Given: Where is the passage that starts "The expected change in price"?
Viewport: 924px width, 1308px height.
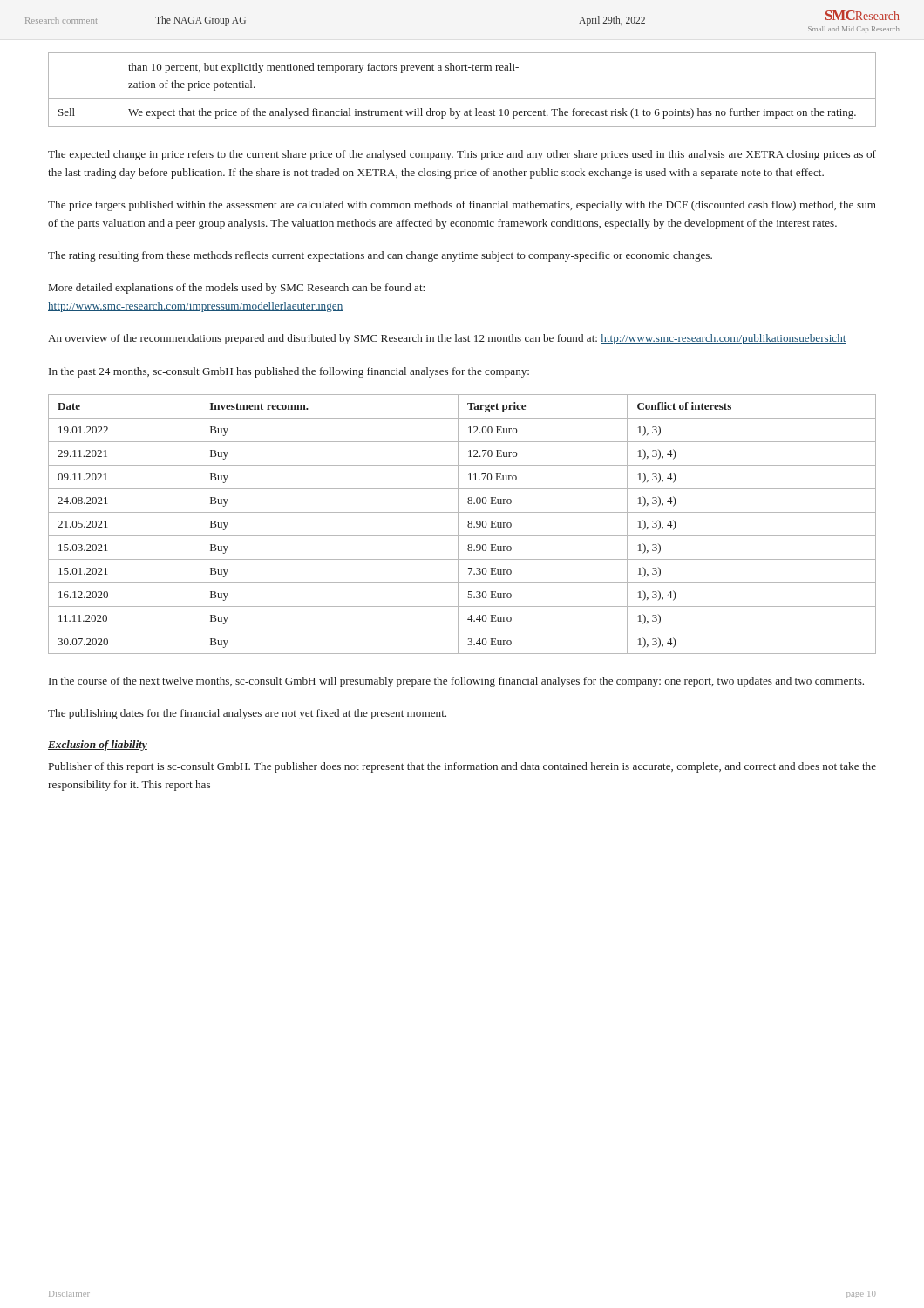Looking at the screenshot, I should pos(462,163).
